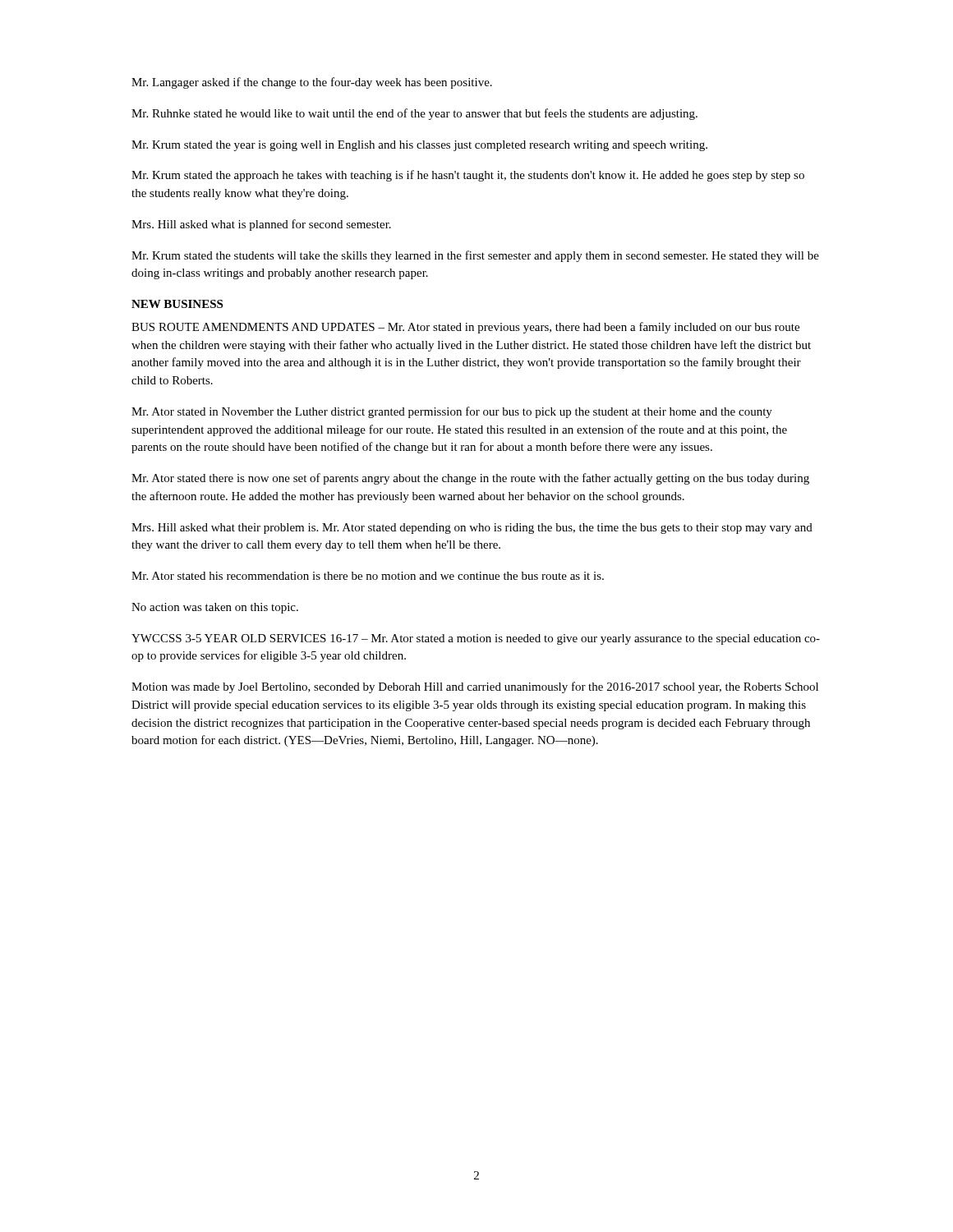Navigate to the block starting "Mr. Ruhnke stated he would like"
The image size is (953, 1232).
(415, 113)
